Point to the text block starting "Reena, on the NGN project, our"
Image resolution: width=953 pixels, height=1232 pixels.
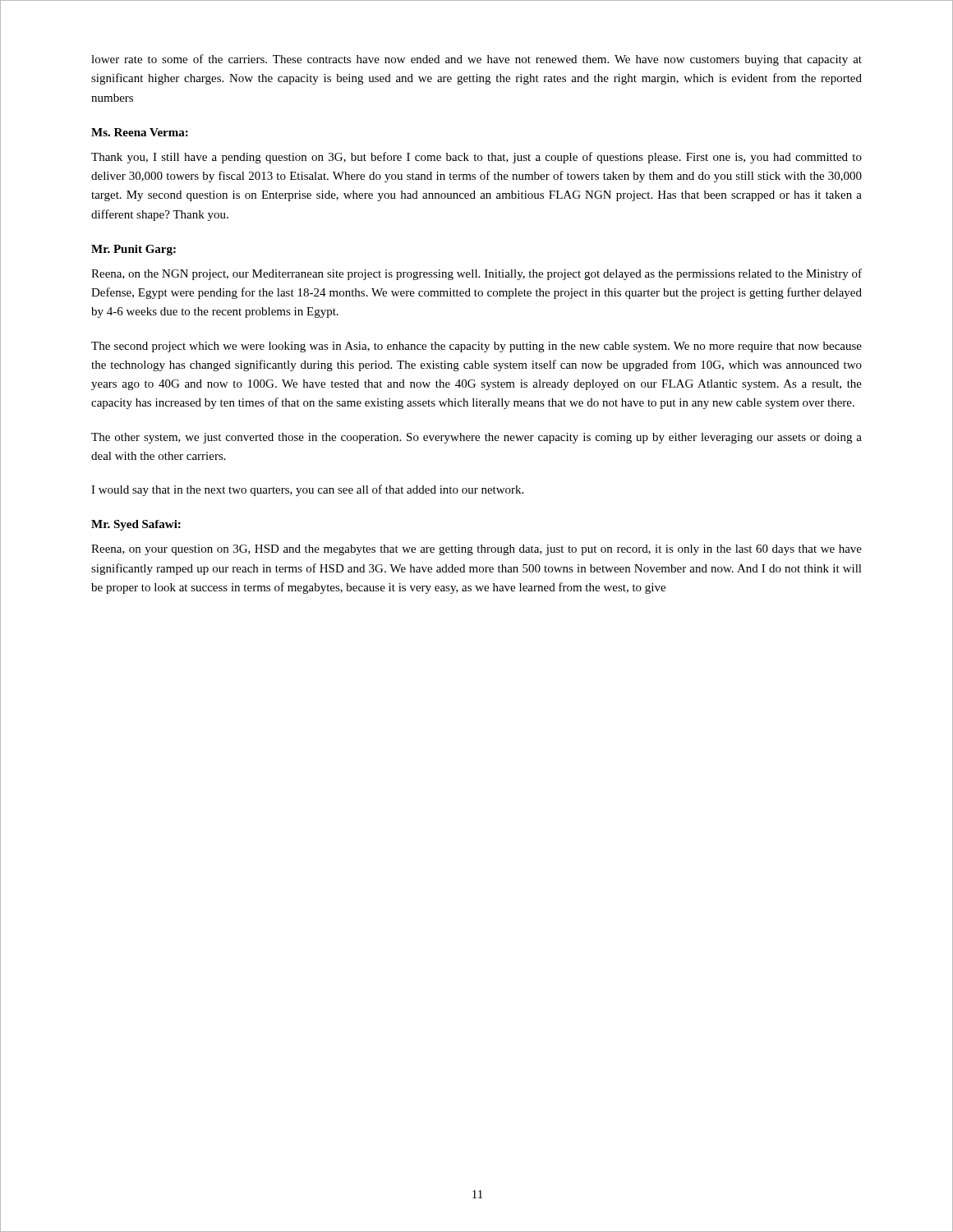point(476,292)
